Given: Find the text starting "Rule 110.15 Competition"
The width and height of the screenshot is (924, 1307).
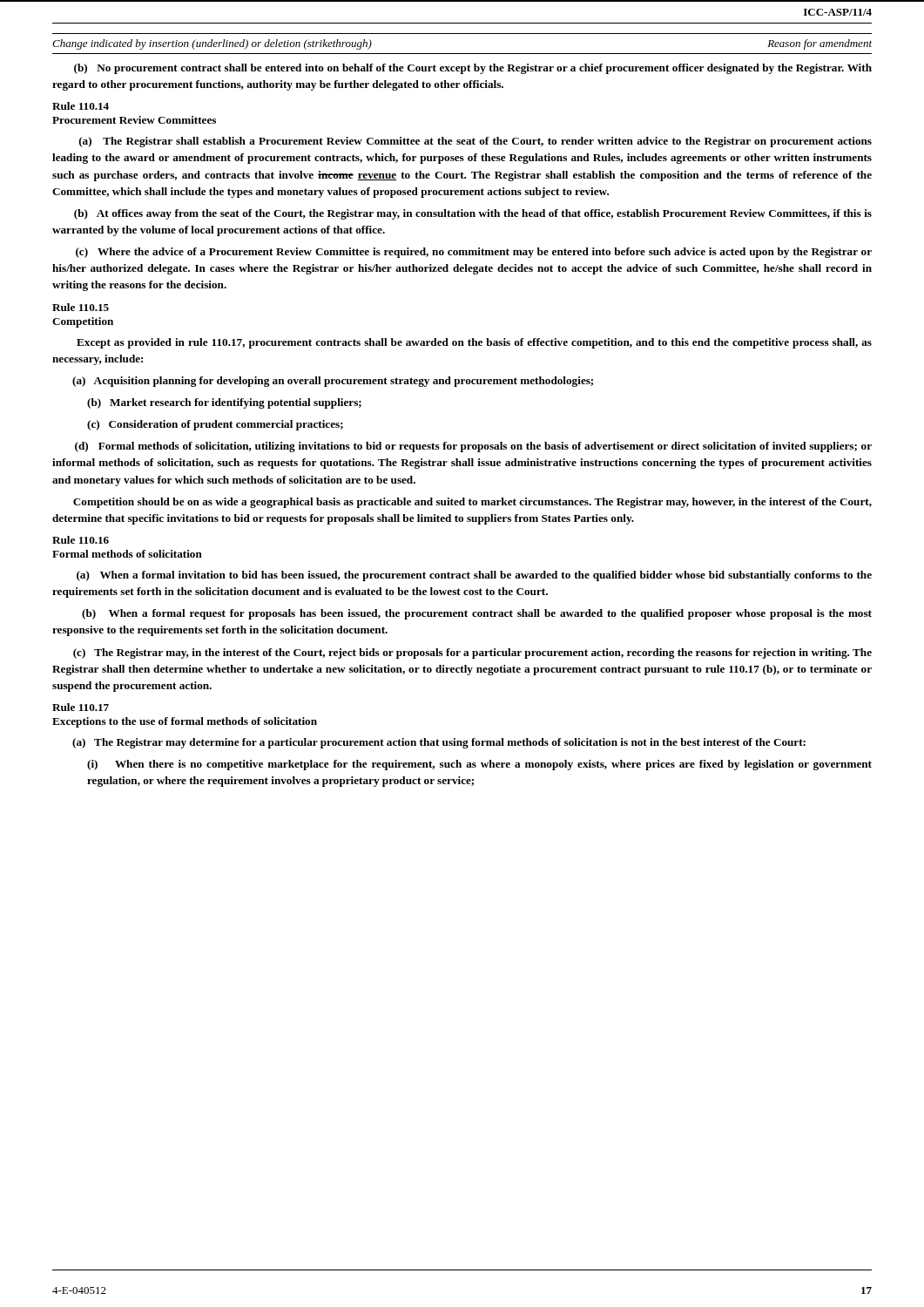Looking at the screenshot, I should pyautogui.click(x=81, y=307).
